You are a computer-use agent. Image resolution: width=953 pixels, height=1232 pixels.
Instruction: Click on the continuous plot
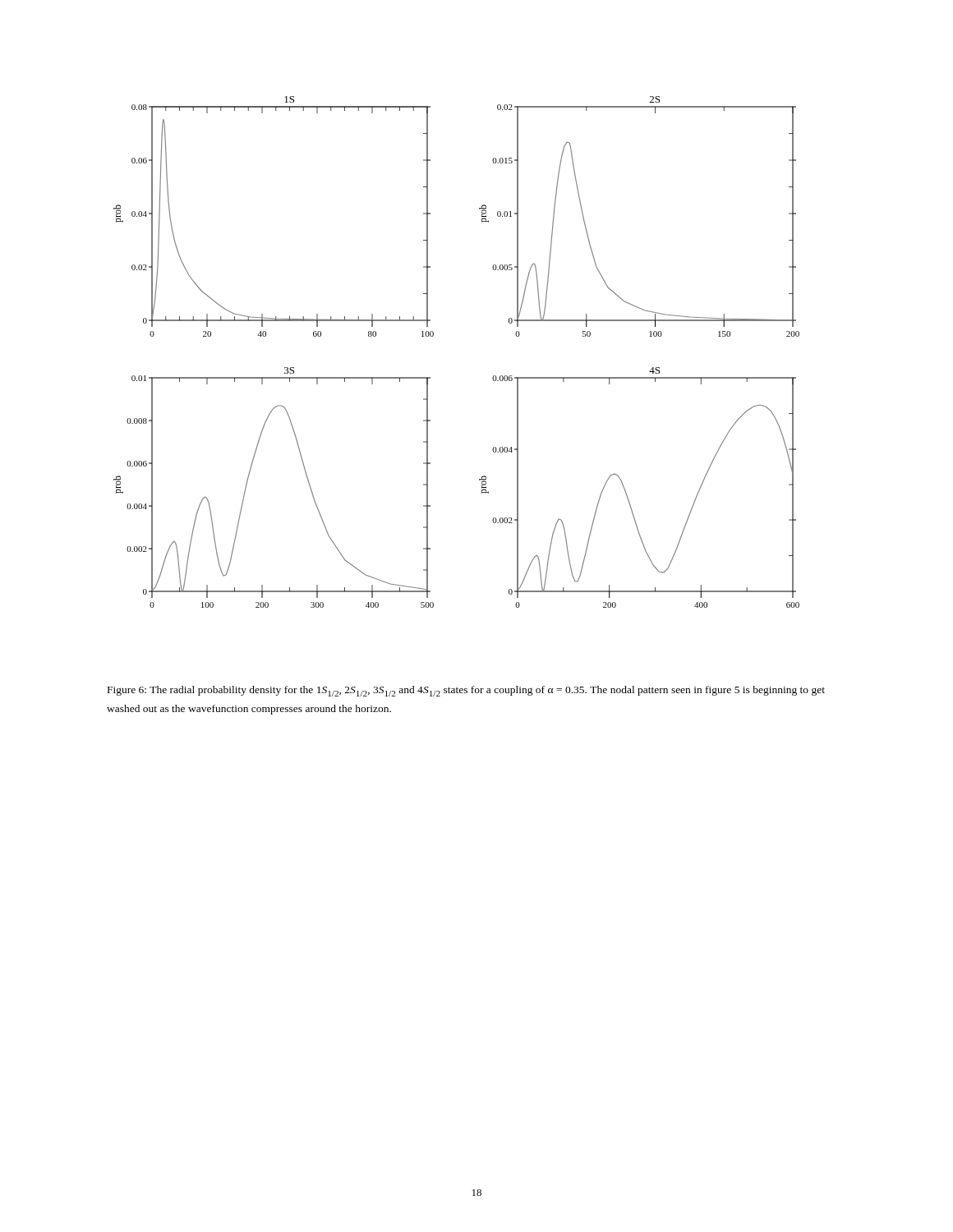pos(468,379)
